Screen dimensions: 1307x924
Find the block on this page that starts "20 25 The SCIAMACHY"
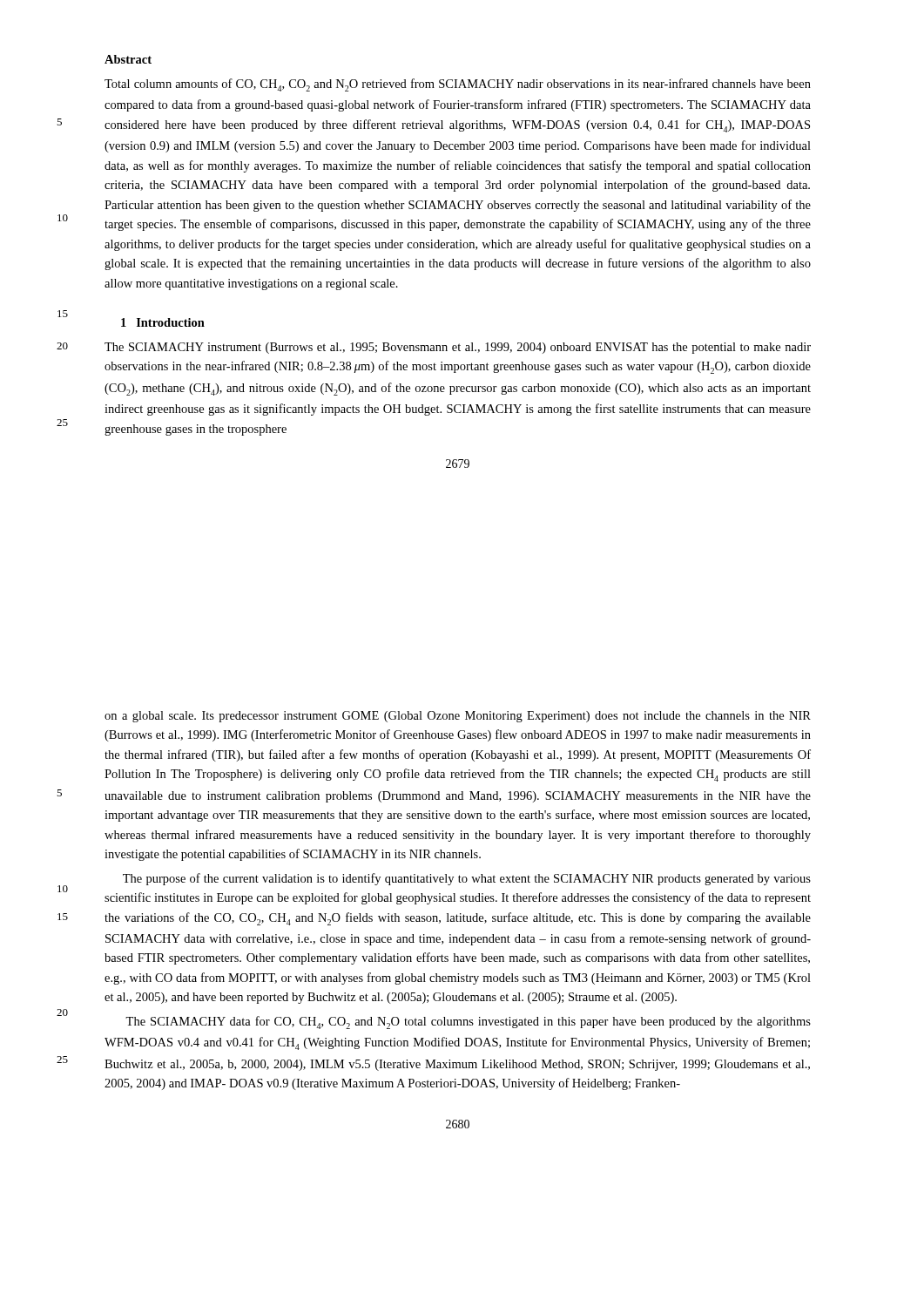coord(458,388)
